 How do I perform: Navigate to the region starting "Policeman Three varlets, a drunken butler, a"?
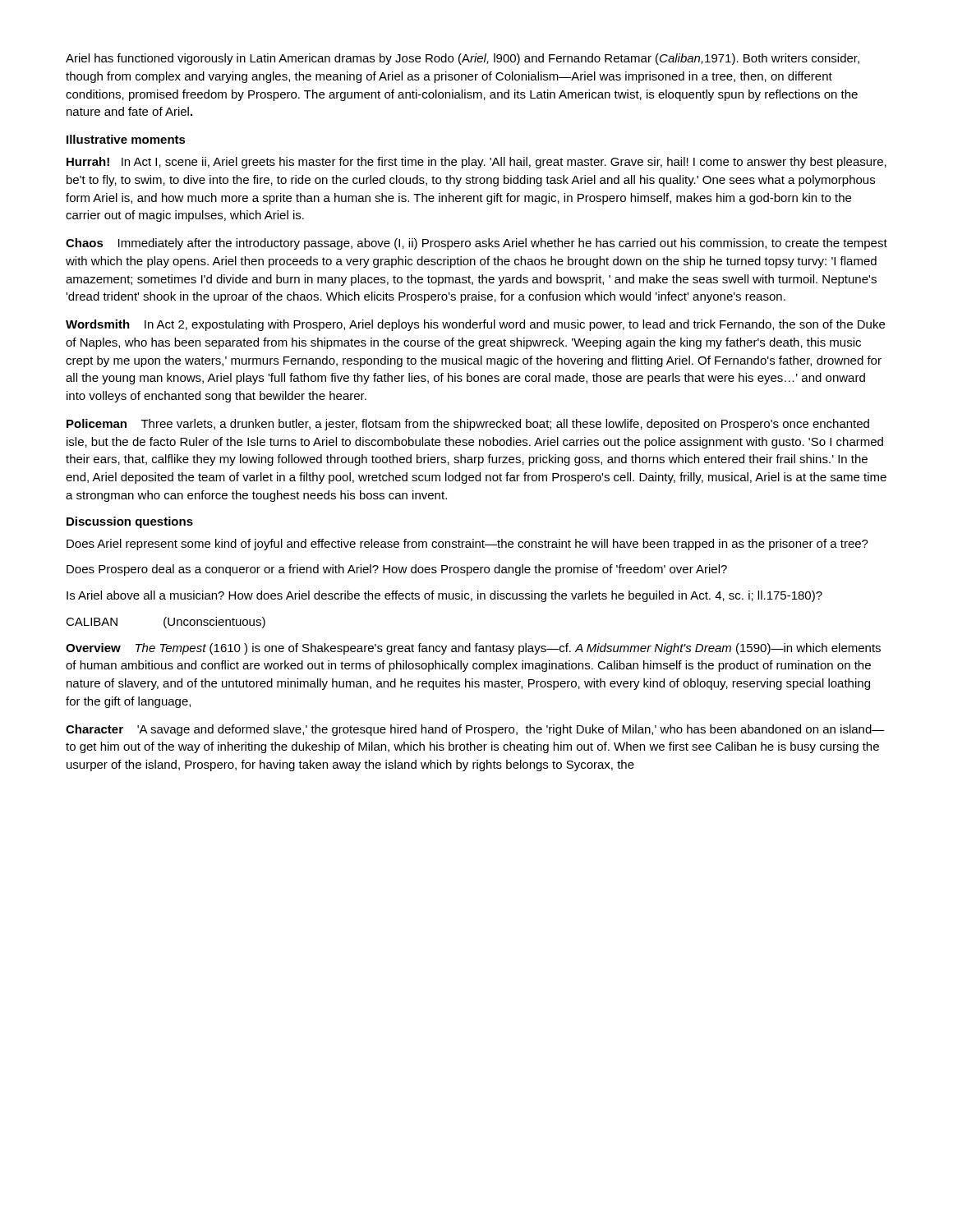click(476, 459)
